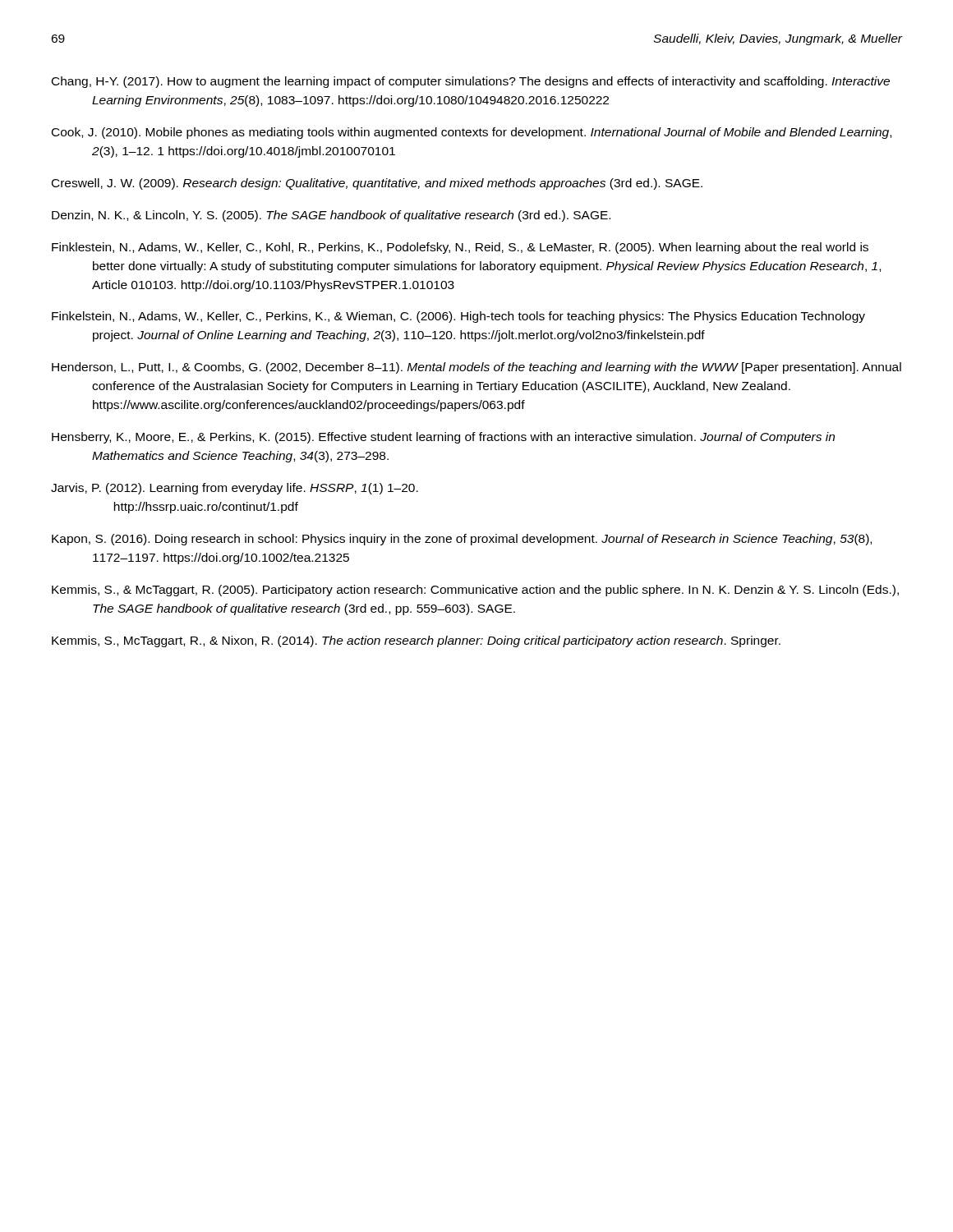Viewport: 953px width, 1232px height.
Task: Select the passage starting "Finklestein, N., Adams, W., Keller, C.,"
Action: pos(466,265)
